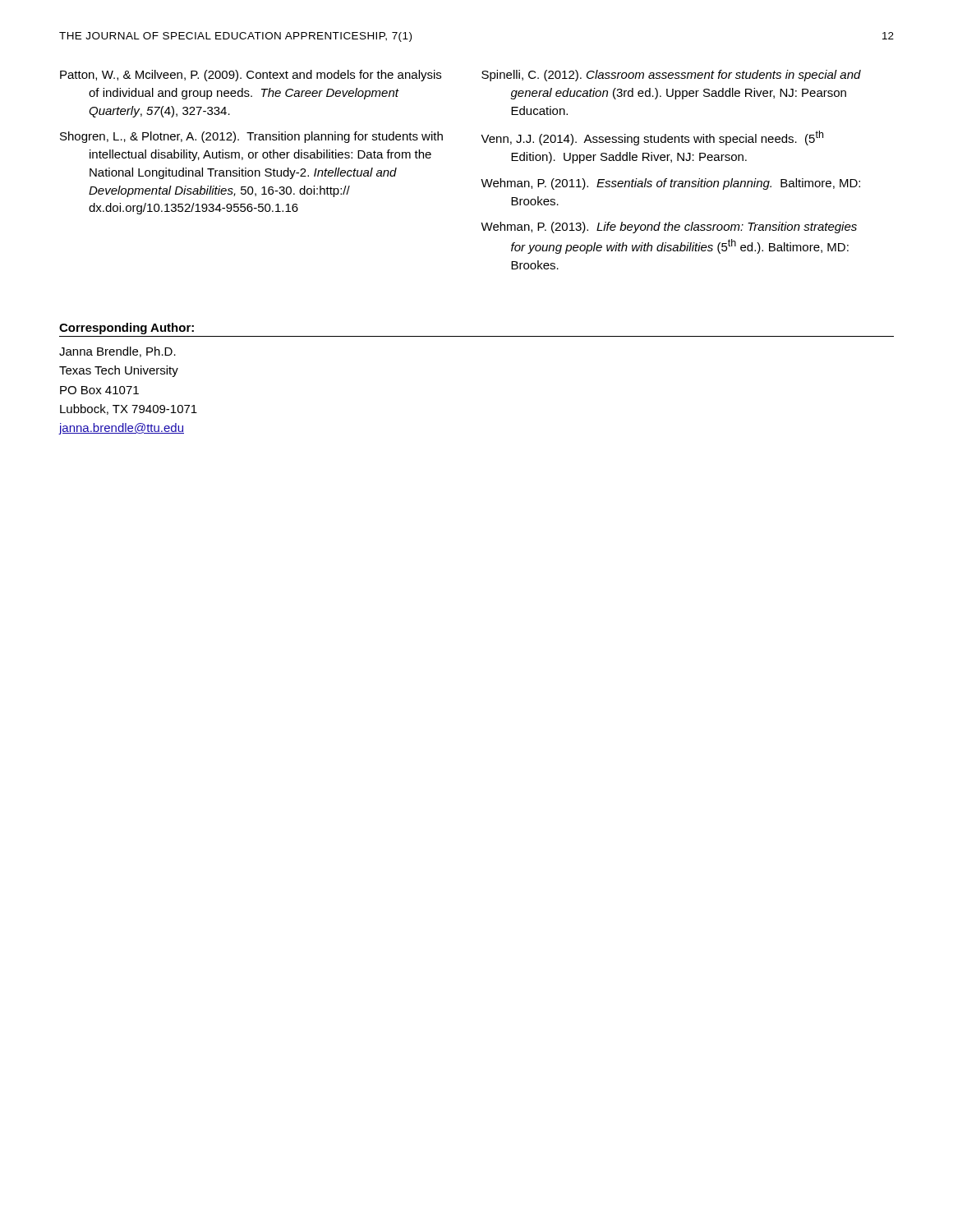Click the passage that begins "Wehman, P. (2013). Life beyond the"

669,246
